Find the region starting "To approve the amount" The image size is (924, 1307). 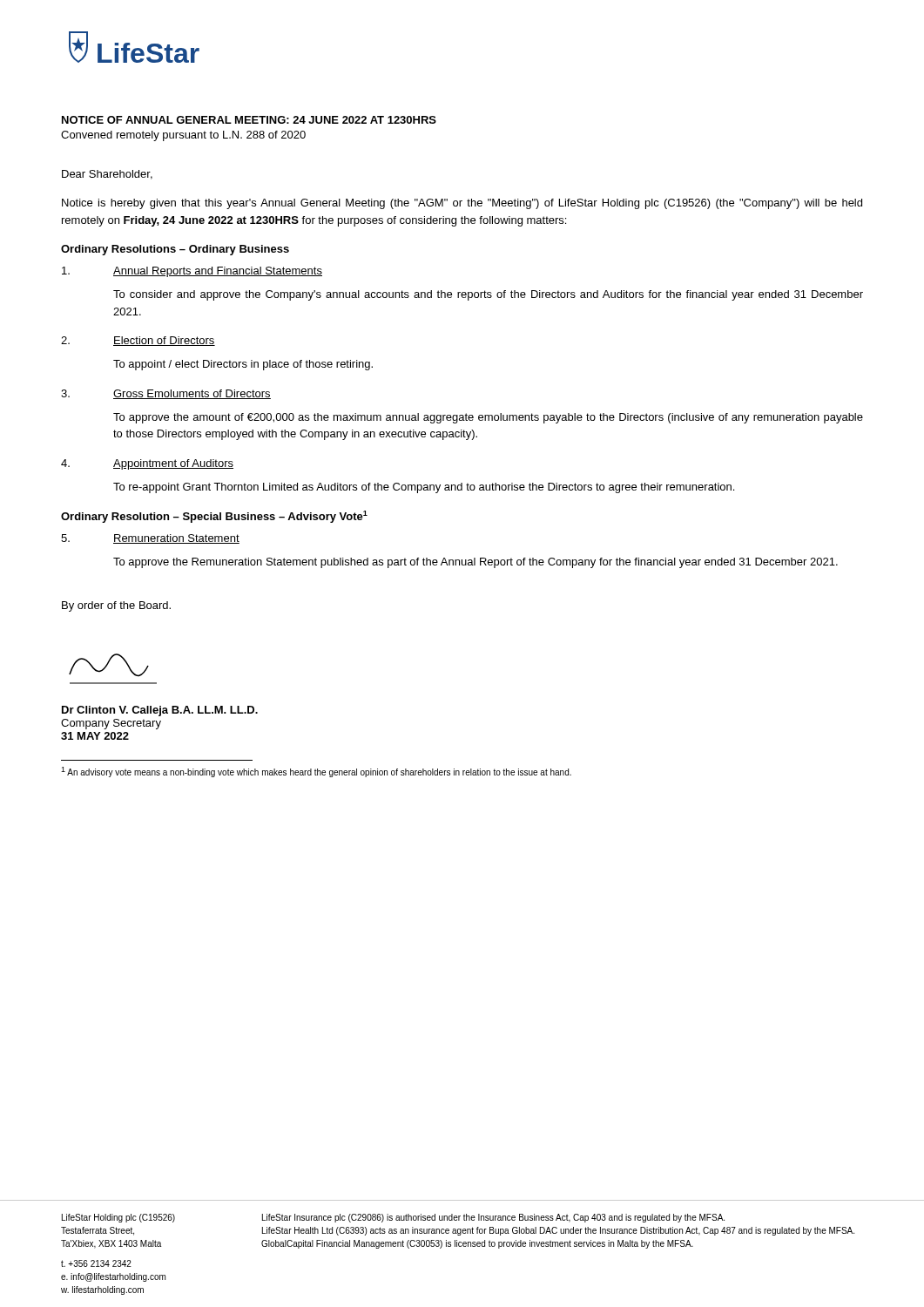click(x=488, y=425)
